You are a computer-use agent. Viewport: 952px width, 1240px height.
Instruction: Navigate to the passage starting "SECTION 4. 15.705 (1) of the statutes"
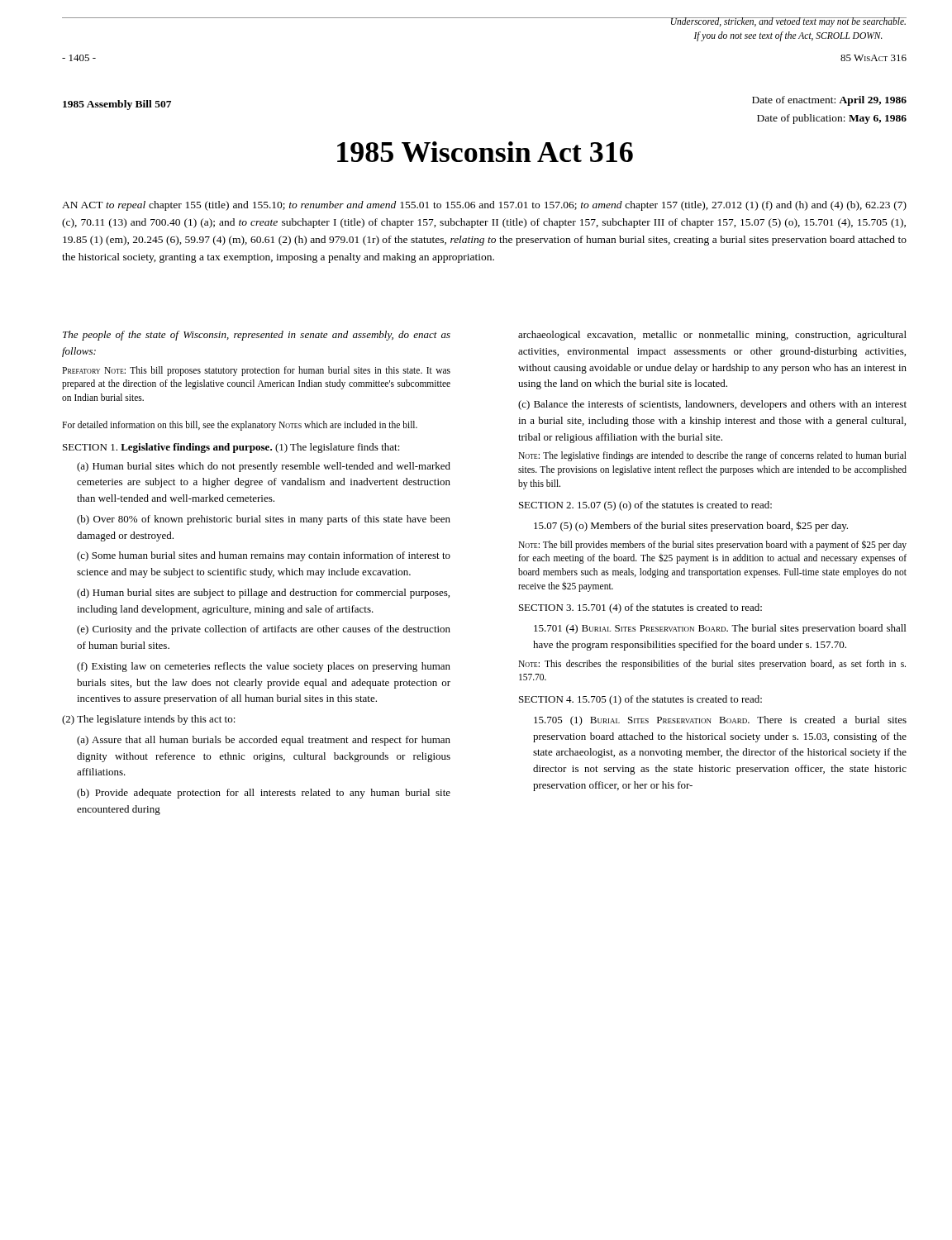click(640, 699)
